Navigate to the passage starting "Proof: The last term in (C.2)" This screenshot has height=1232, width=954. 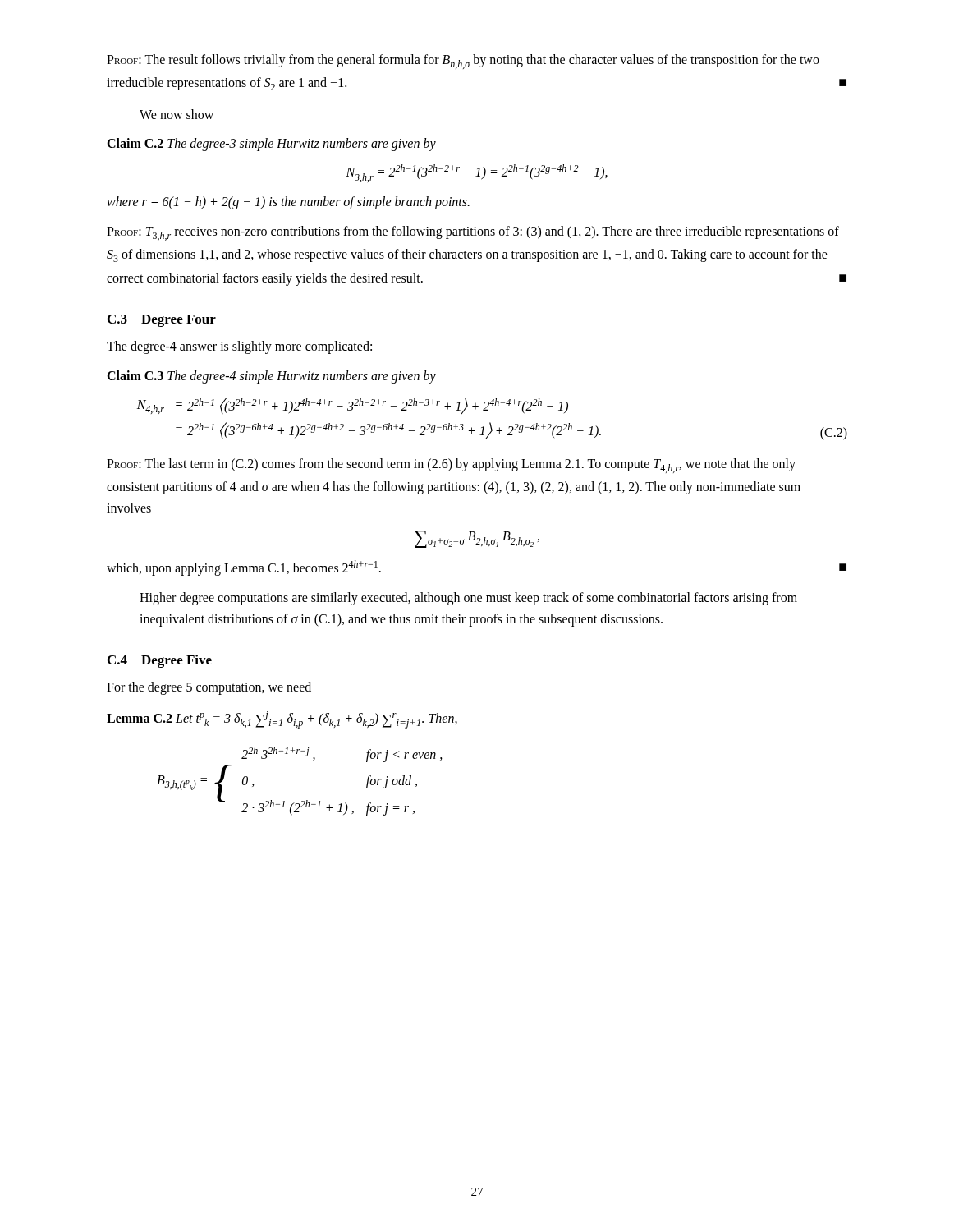tap(454, 486)
